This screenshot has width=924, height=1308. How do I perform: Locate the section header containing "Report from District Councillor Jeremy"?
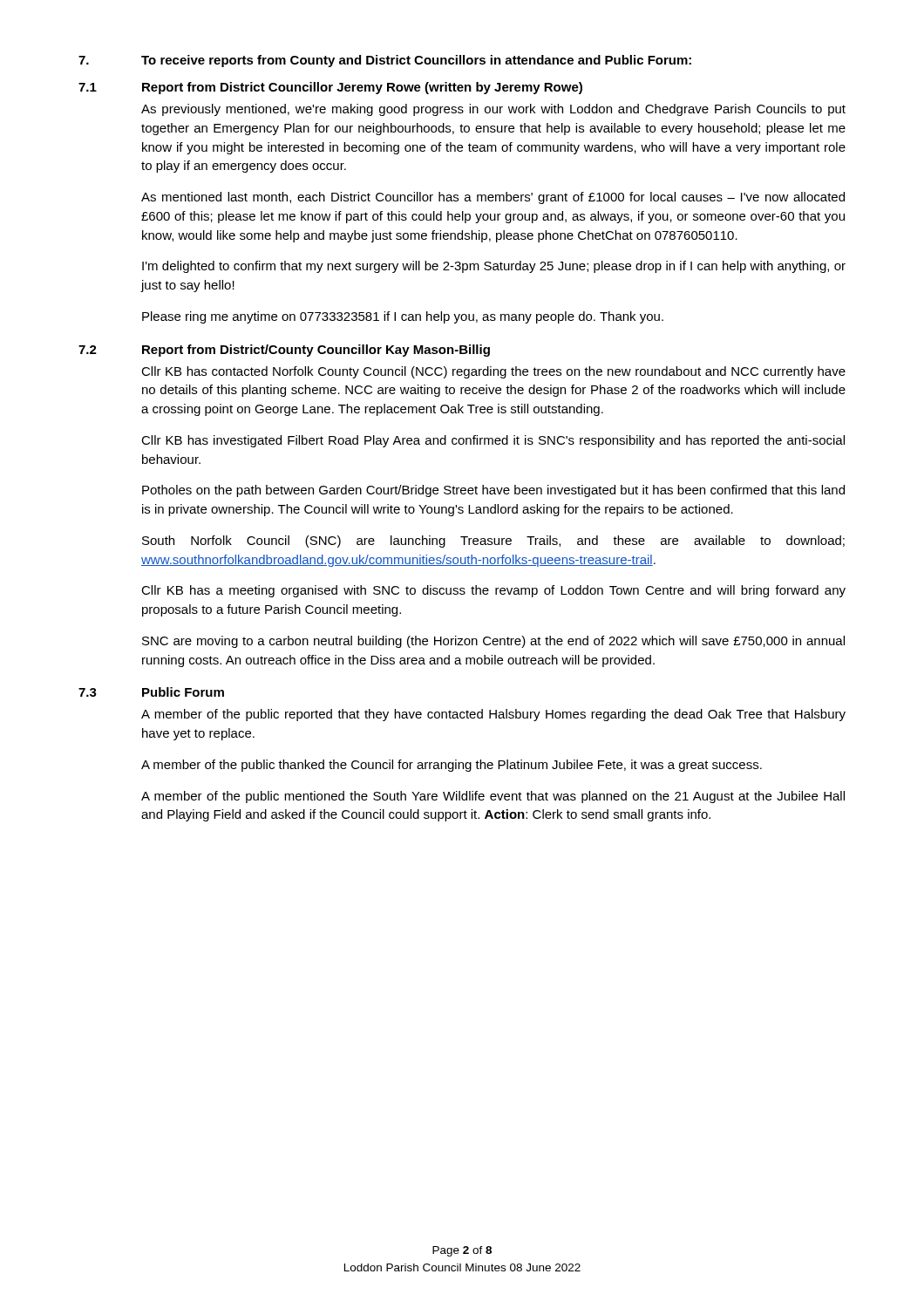(x=362, y=87)
